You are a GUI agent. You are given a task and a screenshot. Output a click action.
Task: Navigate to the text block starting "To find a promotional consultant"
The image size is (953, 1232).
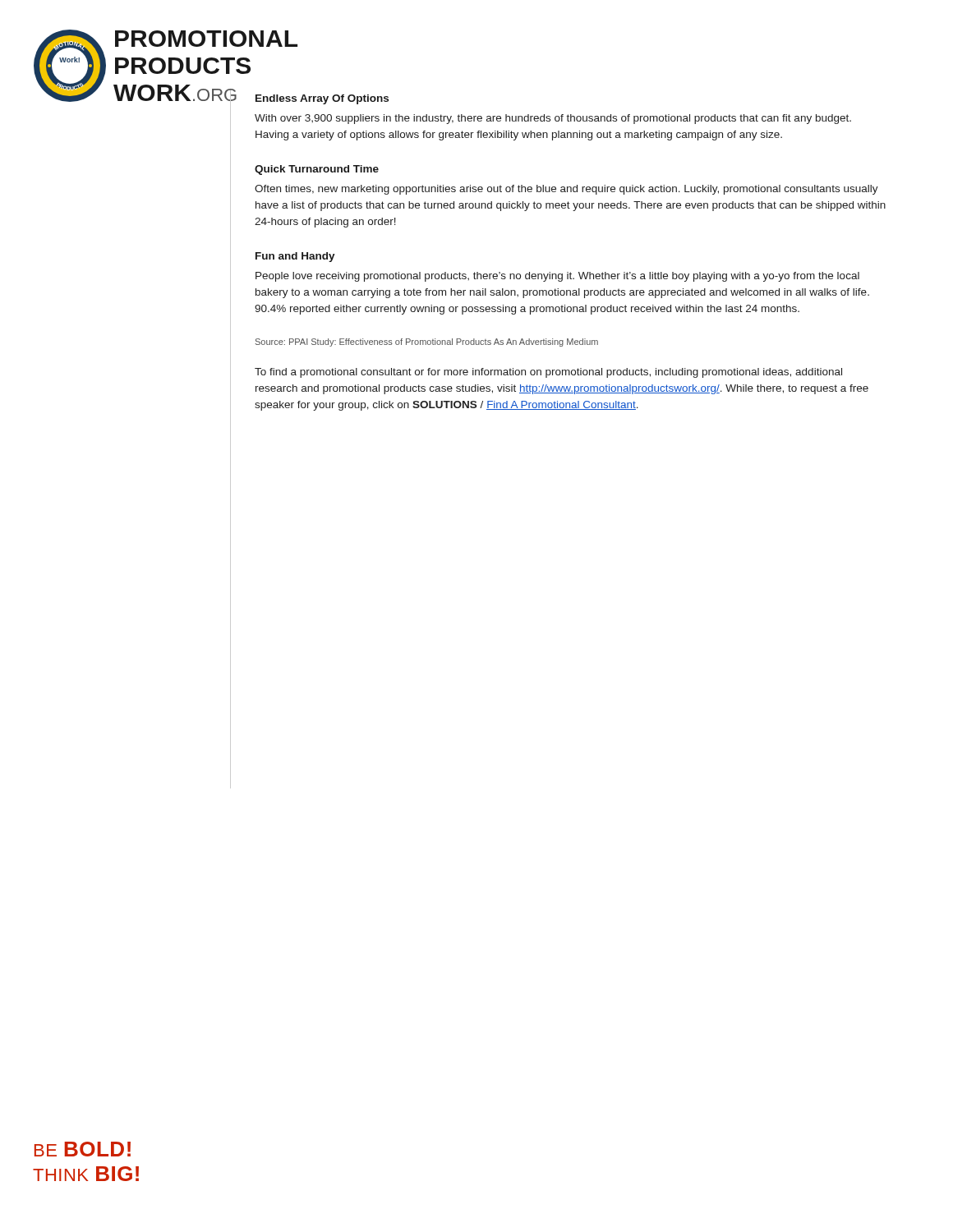coord(562,388)
